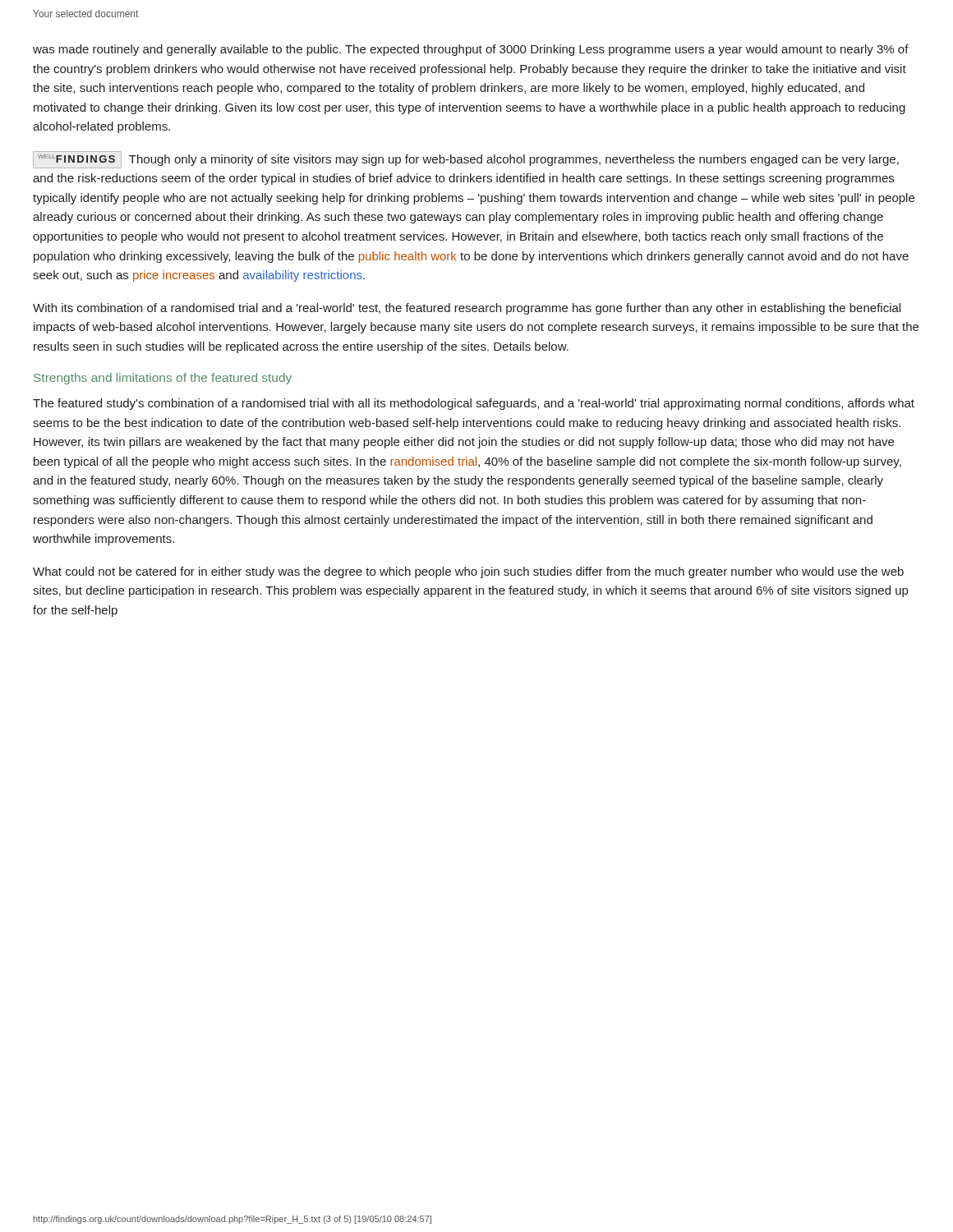953x1232 pixels.
Task: Locate the text "Strengths and limitations of the featured study"
Action: click(x=162, y=378)
